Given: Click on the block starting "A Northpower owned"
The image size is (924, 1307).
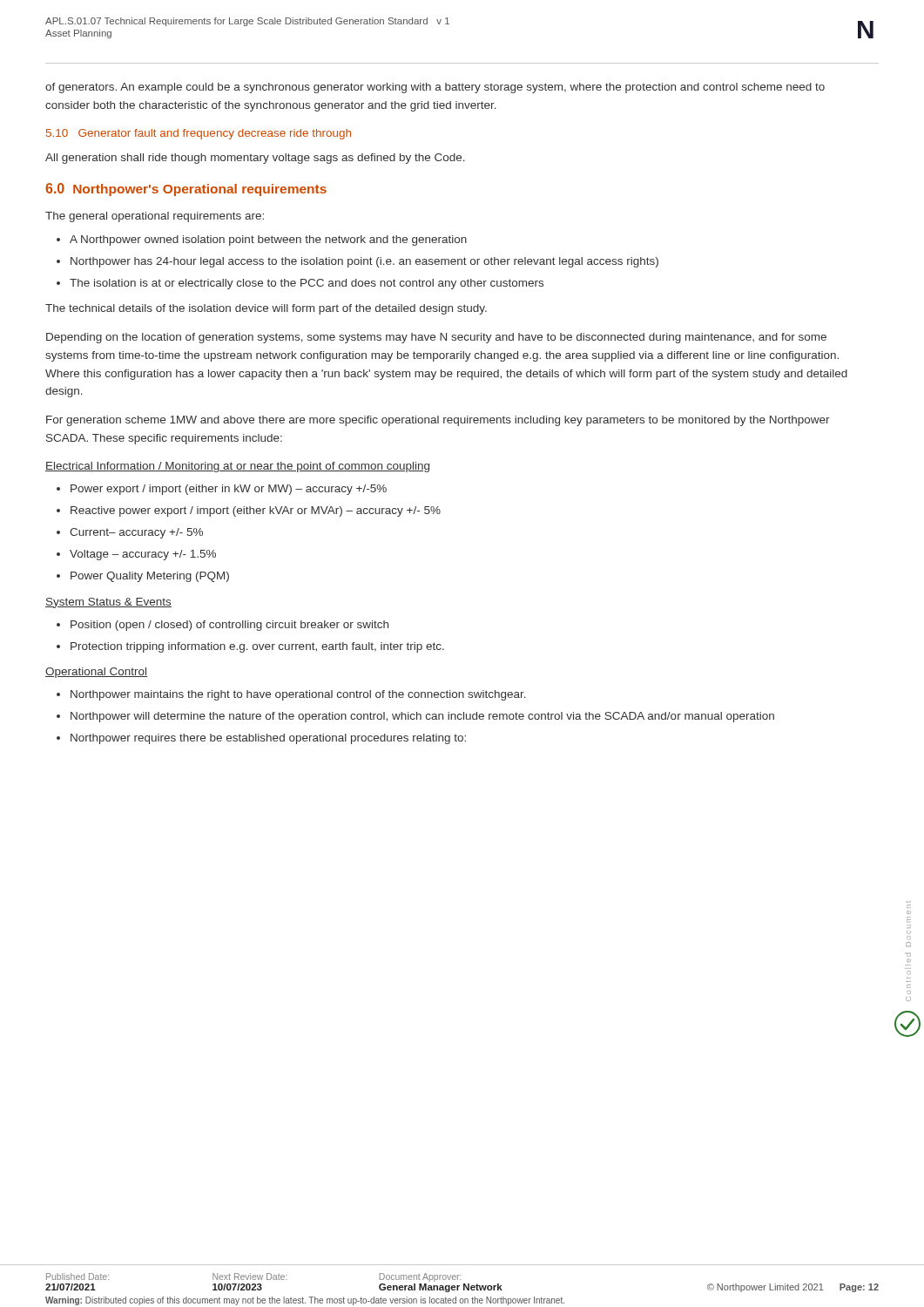Looking at the screenshot, I should (x=268, y=239).
